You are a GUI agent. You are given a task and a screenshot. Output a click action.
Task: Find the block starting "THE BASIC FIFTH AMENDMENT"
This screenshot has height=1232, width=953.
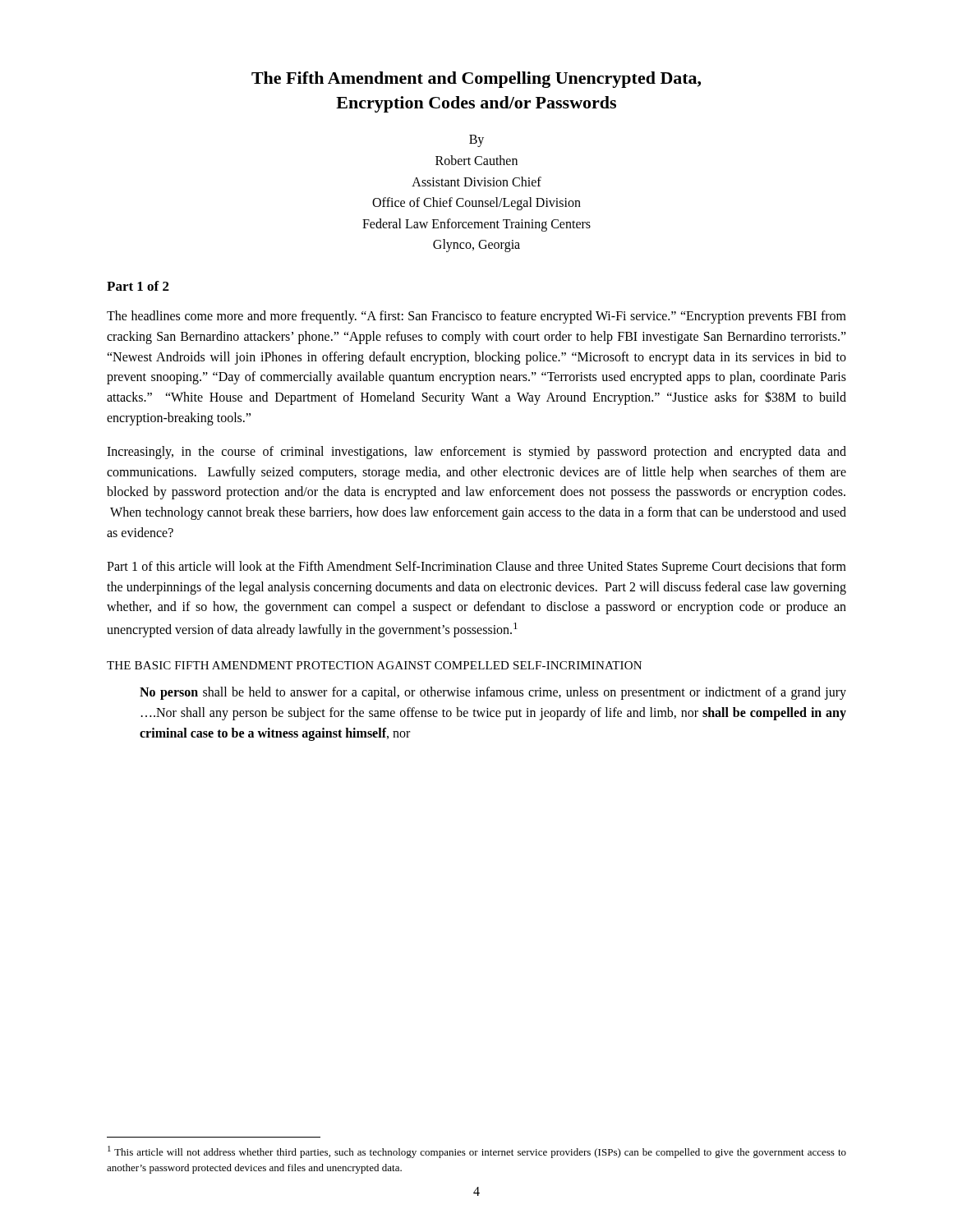[375, 665]
